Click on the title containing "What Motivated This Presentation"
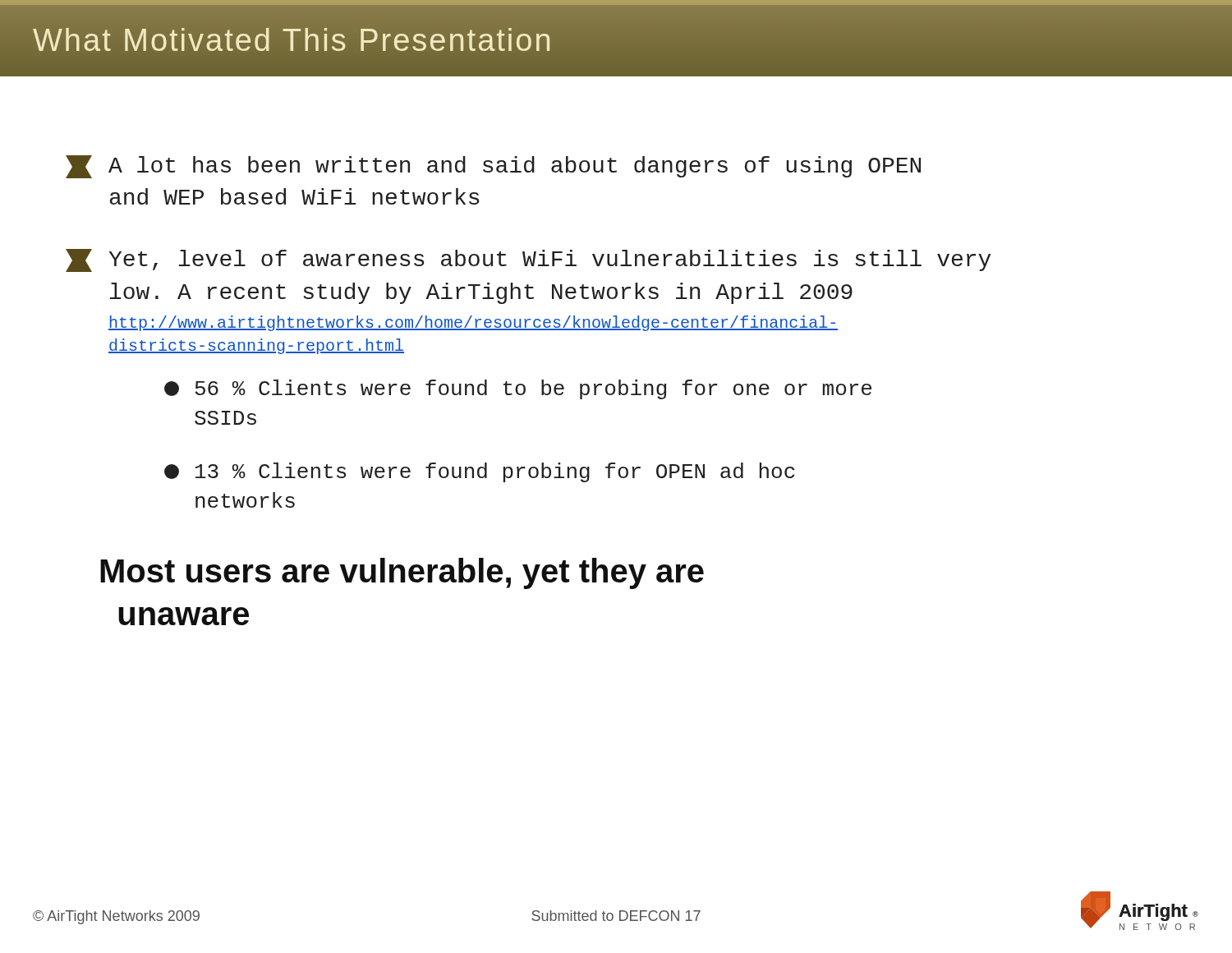Image resolution: width=1232 pixels, height=953 pixels. (616, 38)
